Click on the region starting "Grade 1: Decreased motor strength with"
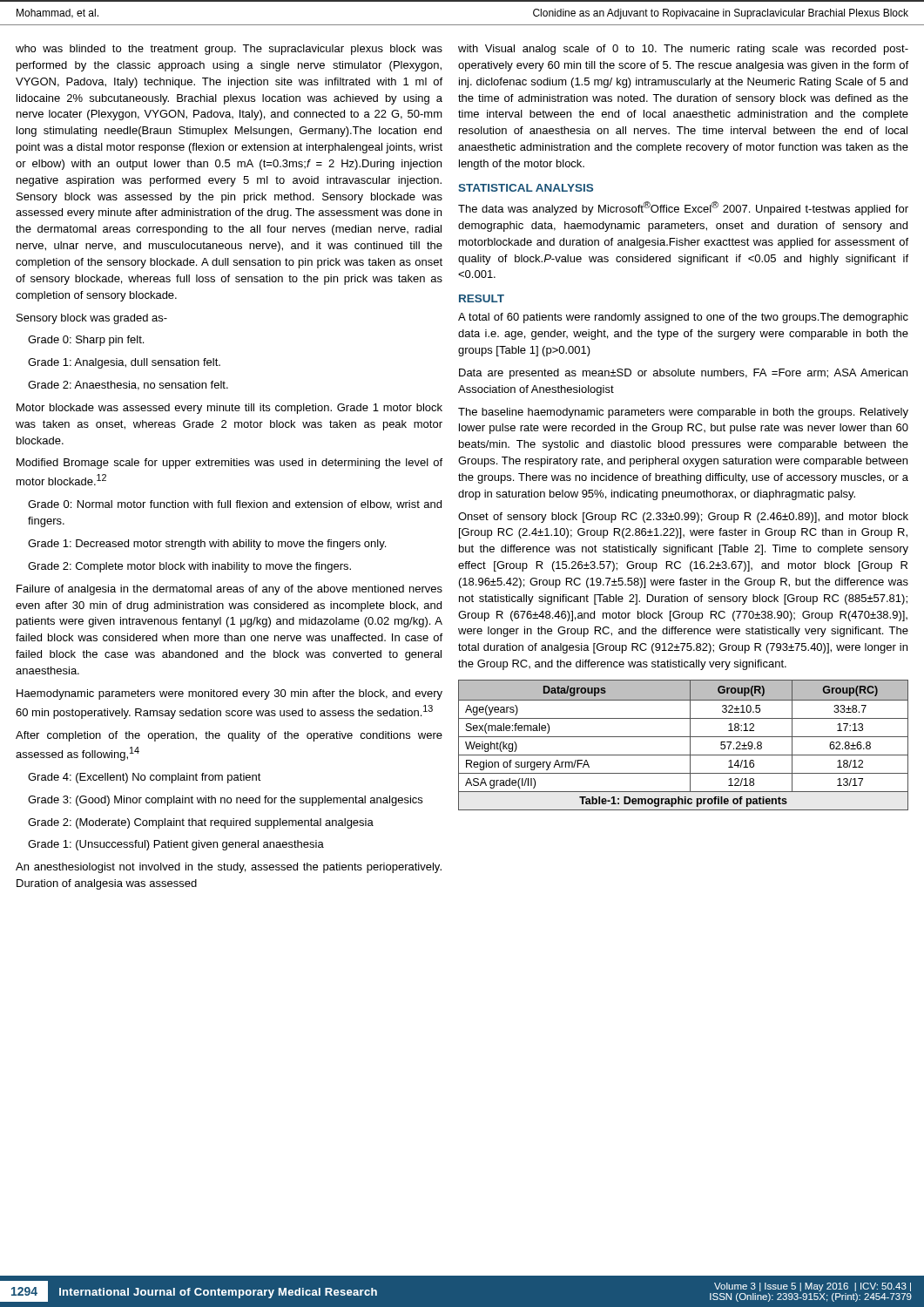Image resolution: width=924 pixels, height=1307 pixels. click(x=235, y=544)
